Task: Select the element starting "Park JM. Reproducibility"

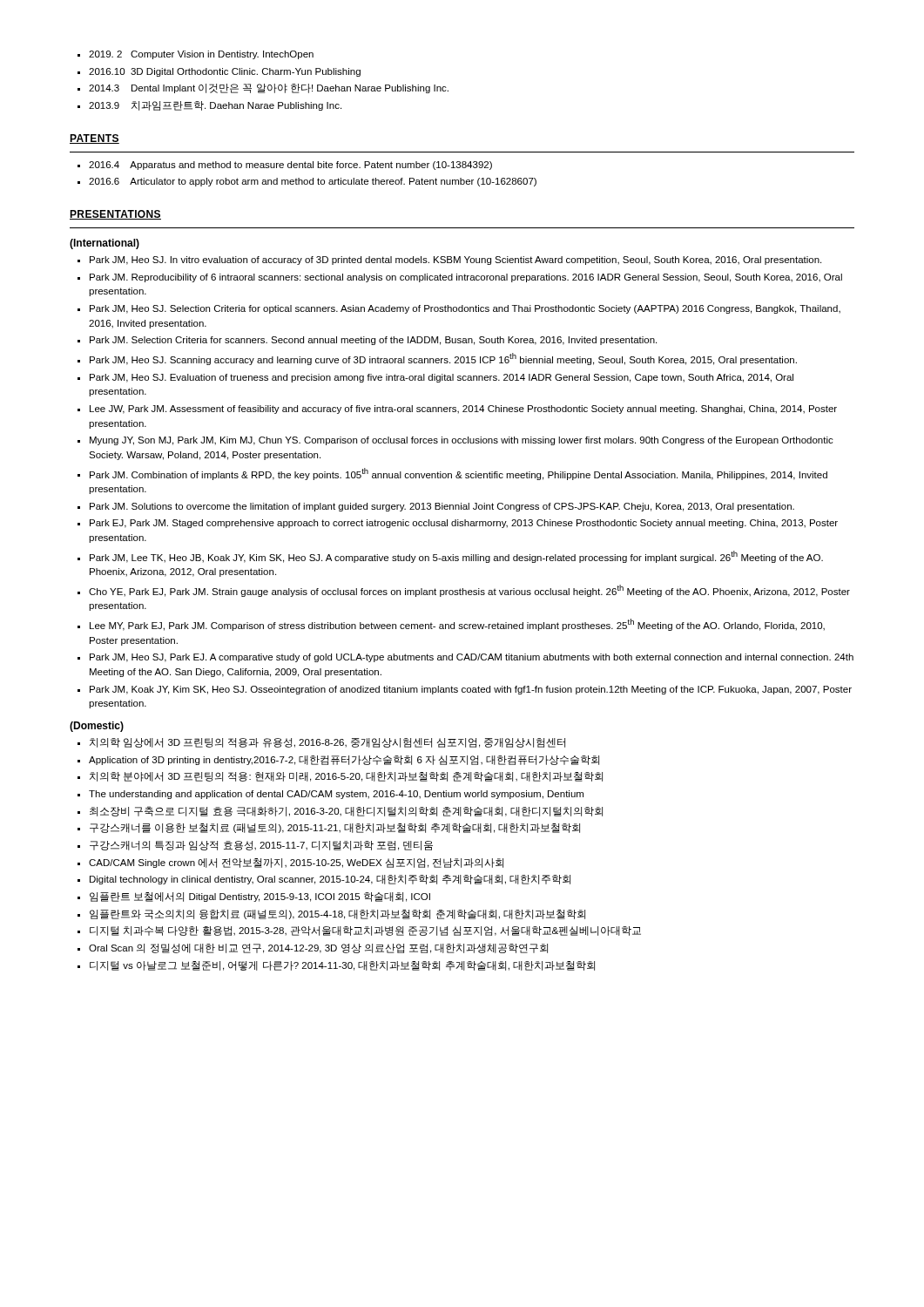Action: point(466,284)
